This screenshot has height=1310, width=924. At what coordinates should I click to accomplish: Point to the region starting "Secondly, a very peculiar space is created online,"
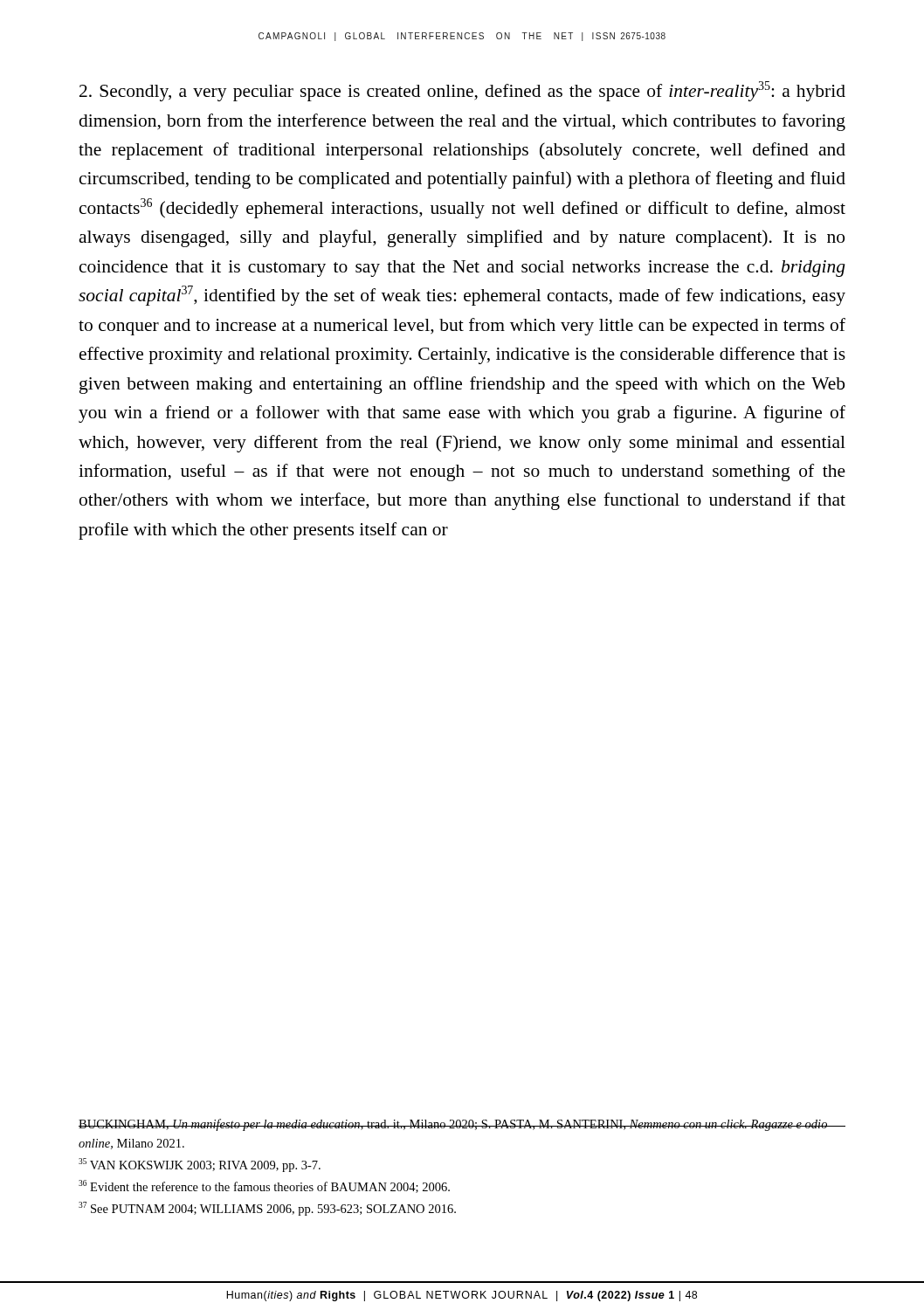click(462, 310)
